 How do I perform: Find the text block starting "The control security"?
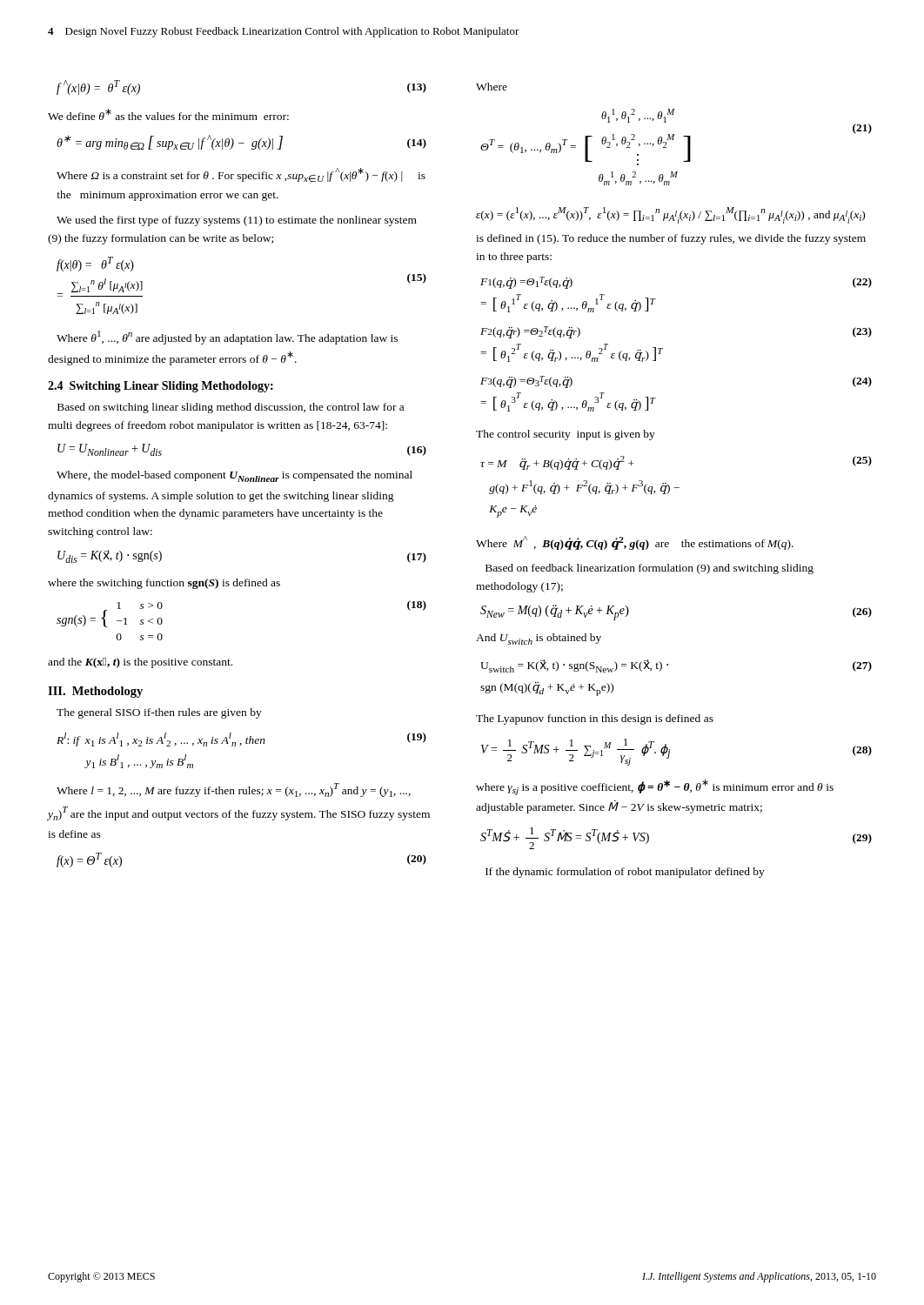(565, 433)
